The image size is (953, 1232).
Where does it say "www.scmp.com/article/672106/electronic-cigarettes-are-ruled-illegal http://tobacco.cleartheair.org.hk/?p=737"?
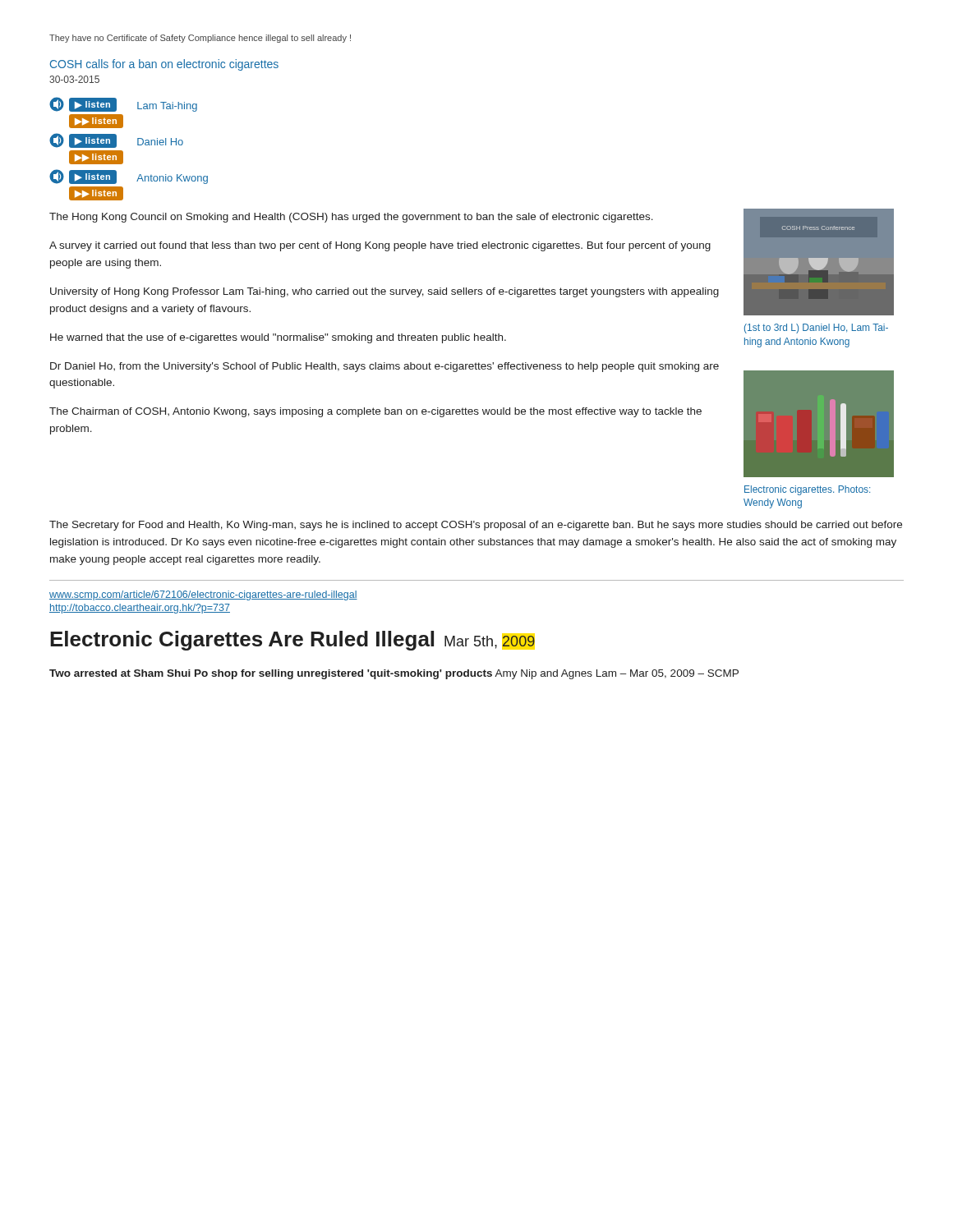click(x=203, y=595)
